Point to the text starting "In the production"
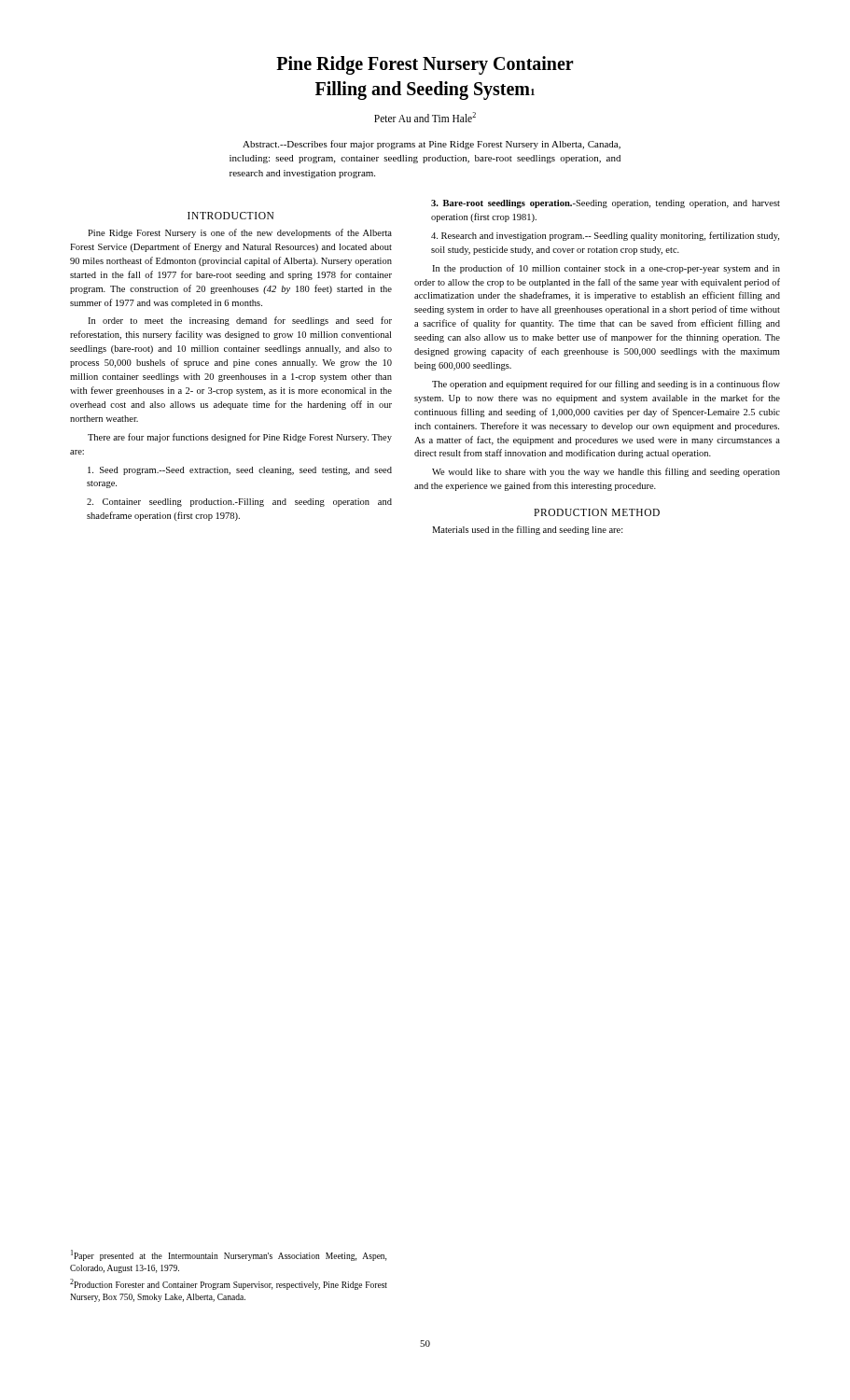The height and width of the screenshot is (1400, 850). 597,317
